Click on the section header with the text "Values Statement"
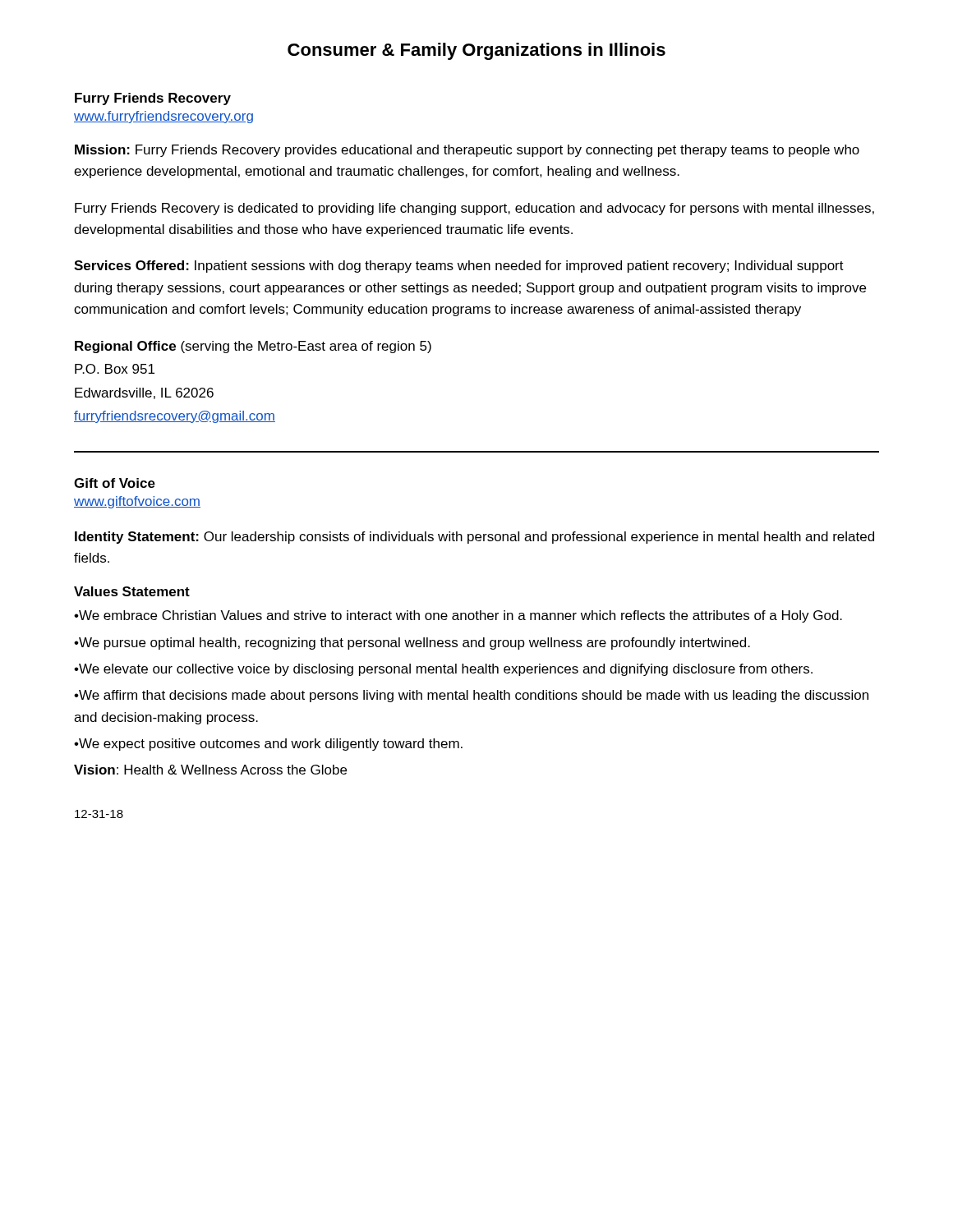953x1232 pixels. click(x=132, y=592)
